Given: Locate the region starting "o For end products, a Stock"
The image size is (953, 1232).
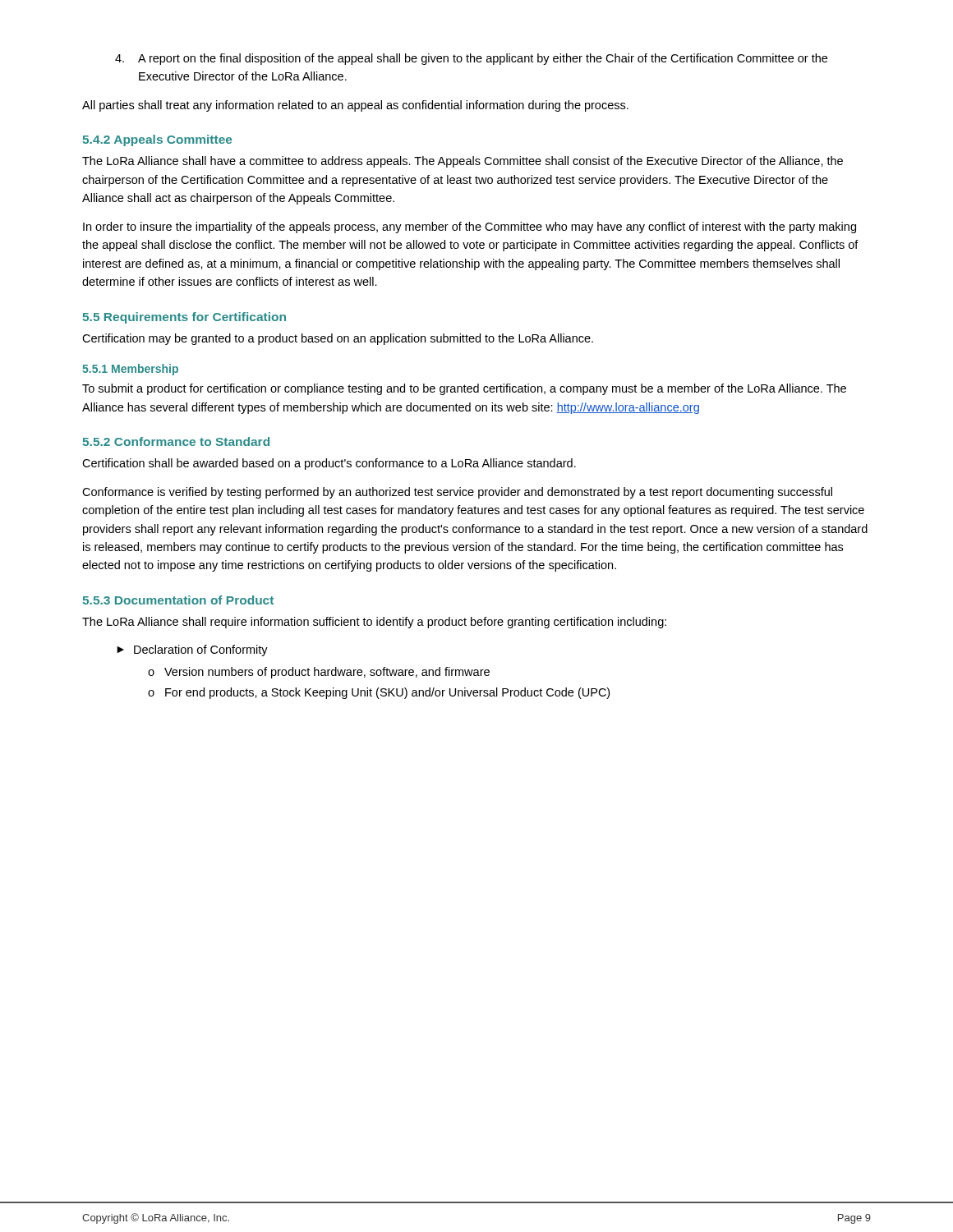Looking at the screenshot, I should [379, 693].
